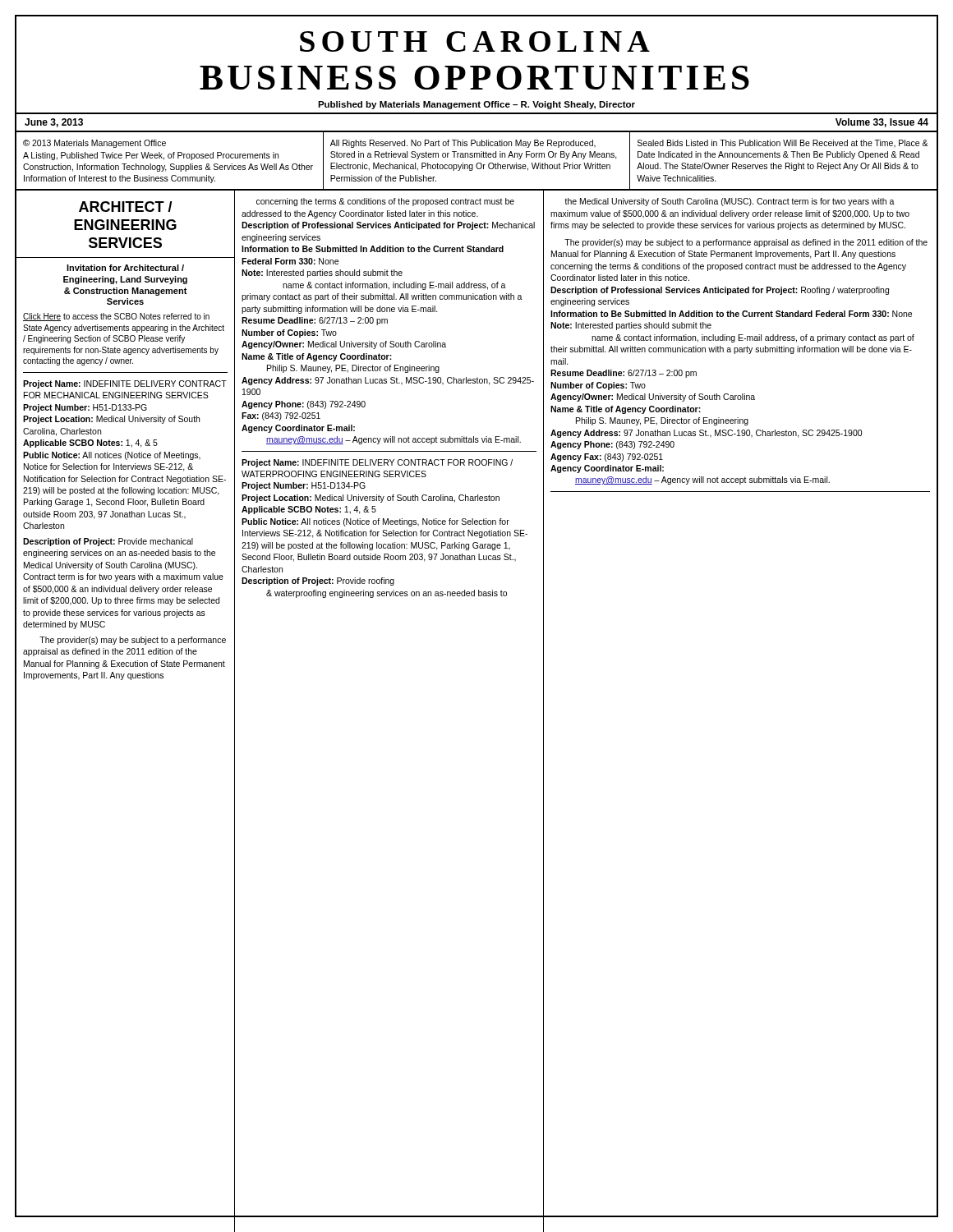This screenshot has height=1232, width=953.
Task: Locate the passage starting "South Carolina Business Opportunities Published by Materials"
Action: pos(476,67)
